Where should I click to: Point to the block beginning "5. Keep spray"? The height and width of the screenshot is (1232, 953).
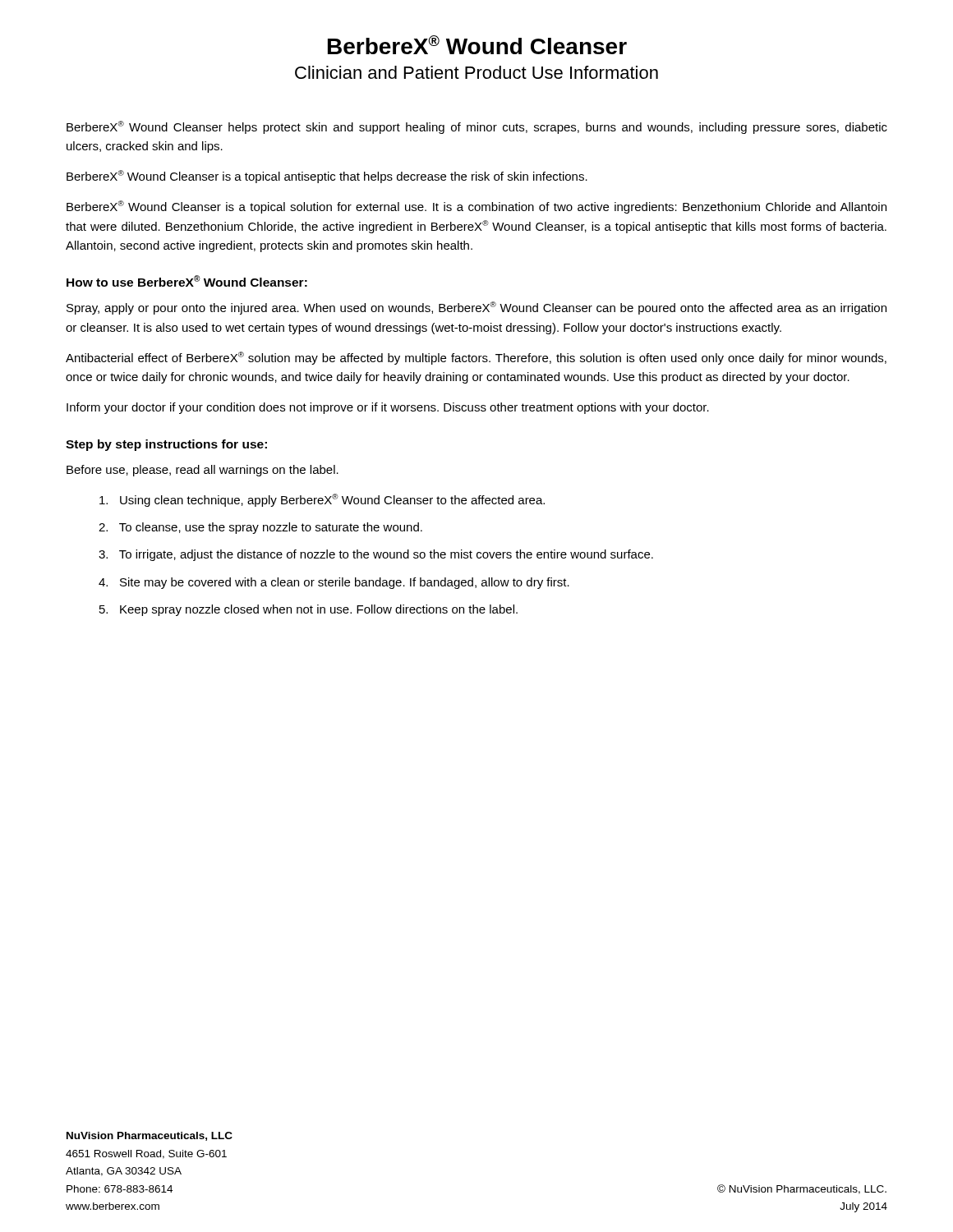pyautogui.click(x=309, y=609)
